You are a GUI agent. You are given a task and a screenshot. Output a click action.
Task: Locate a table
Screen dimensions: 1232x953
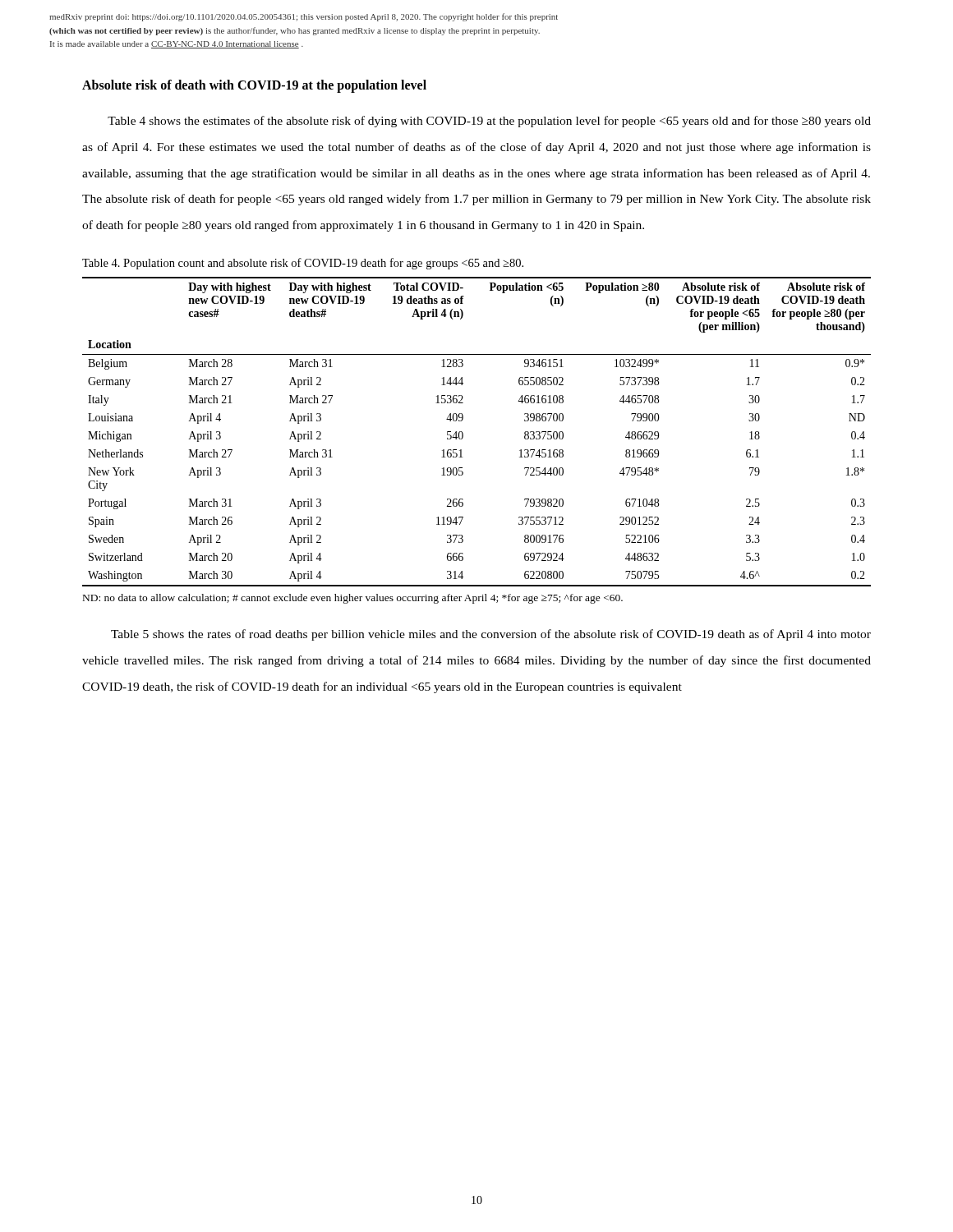pyautogui.click(x=476, y=432)
